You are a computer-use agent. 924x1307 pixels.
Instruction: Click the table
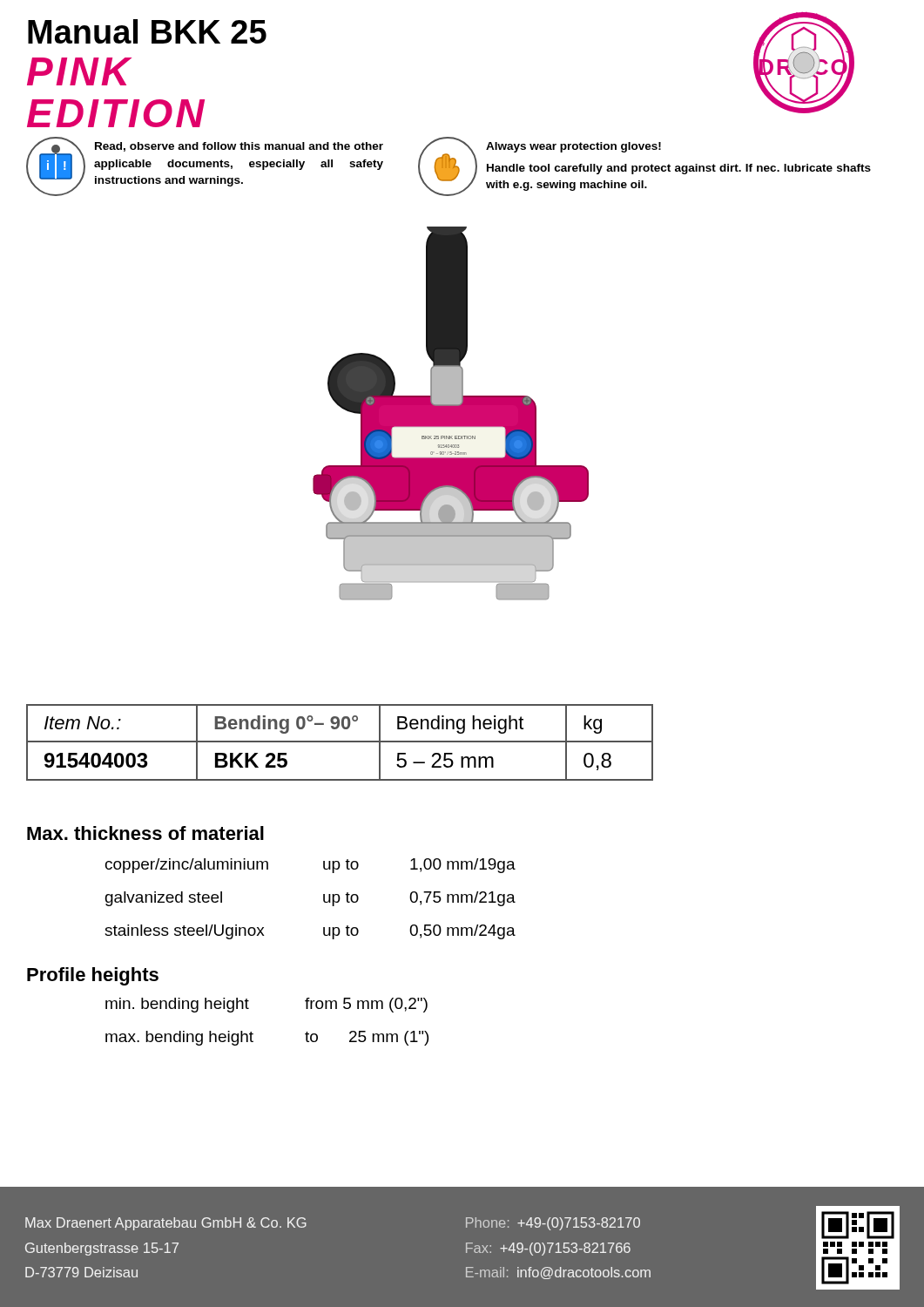[348, 742]
